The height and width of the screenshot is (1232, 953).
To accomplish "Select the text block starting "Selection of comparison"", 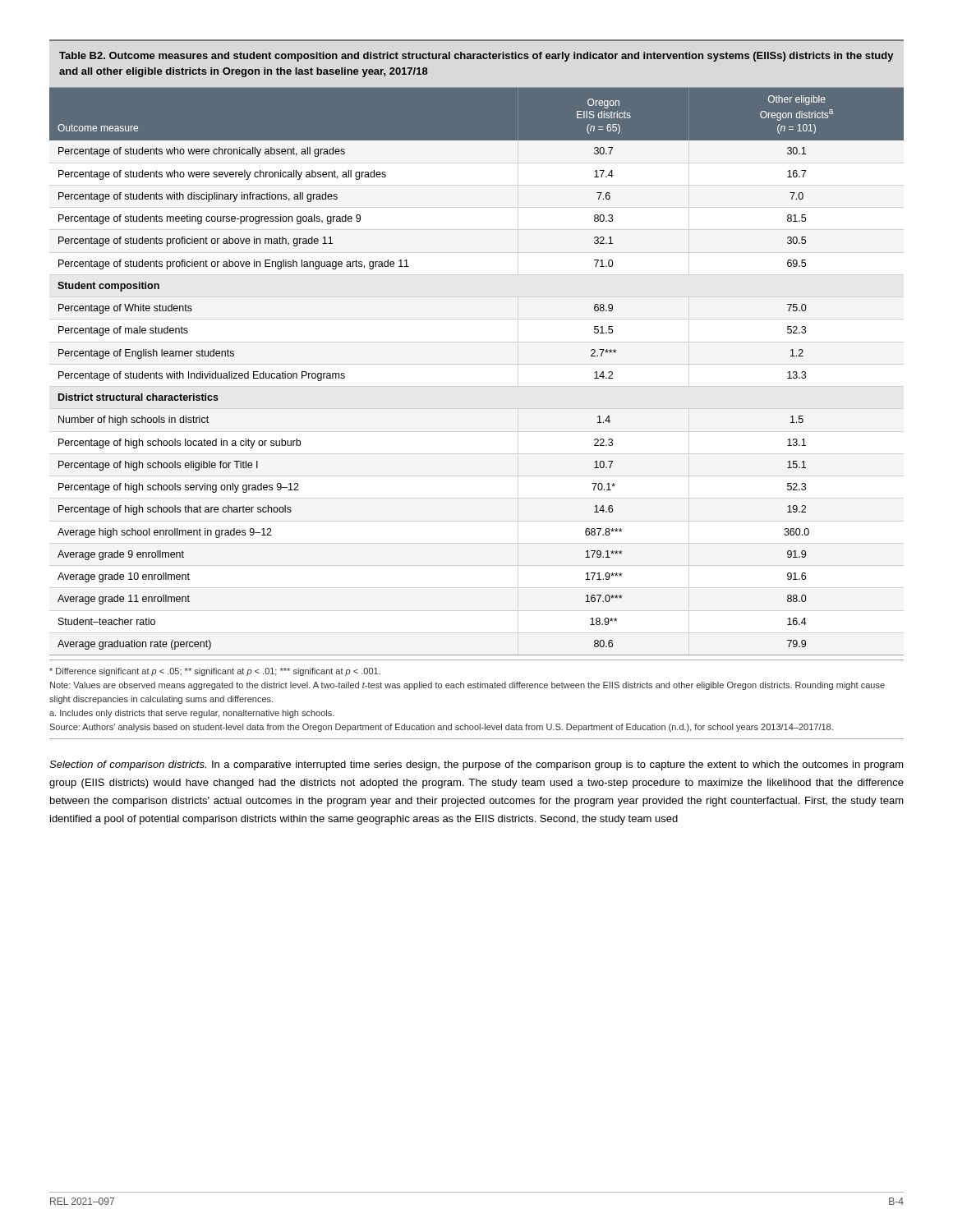I will (x=476, y=791).
